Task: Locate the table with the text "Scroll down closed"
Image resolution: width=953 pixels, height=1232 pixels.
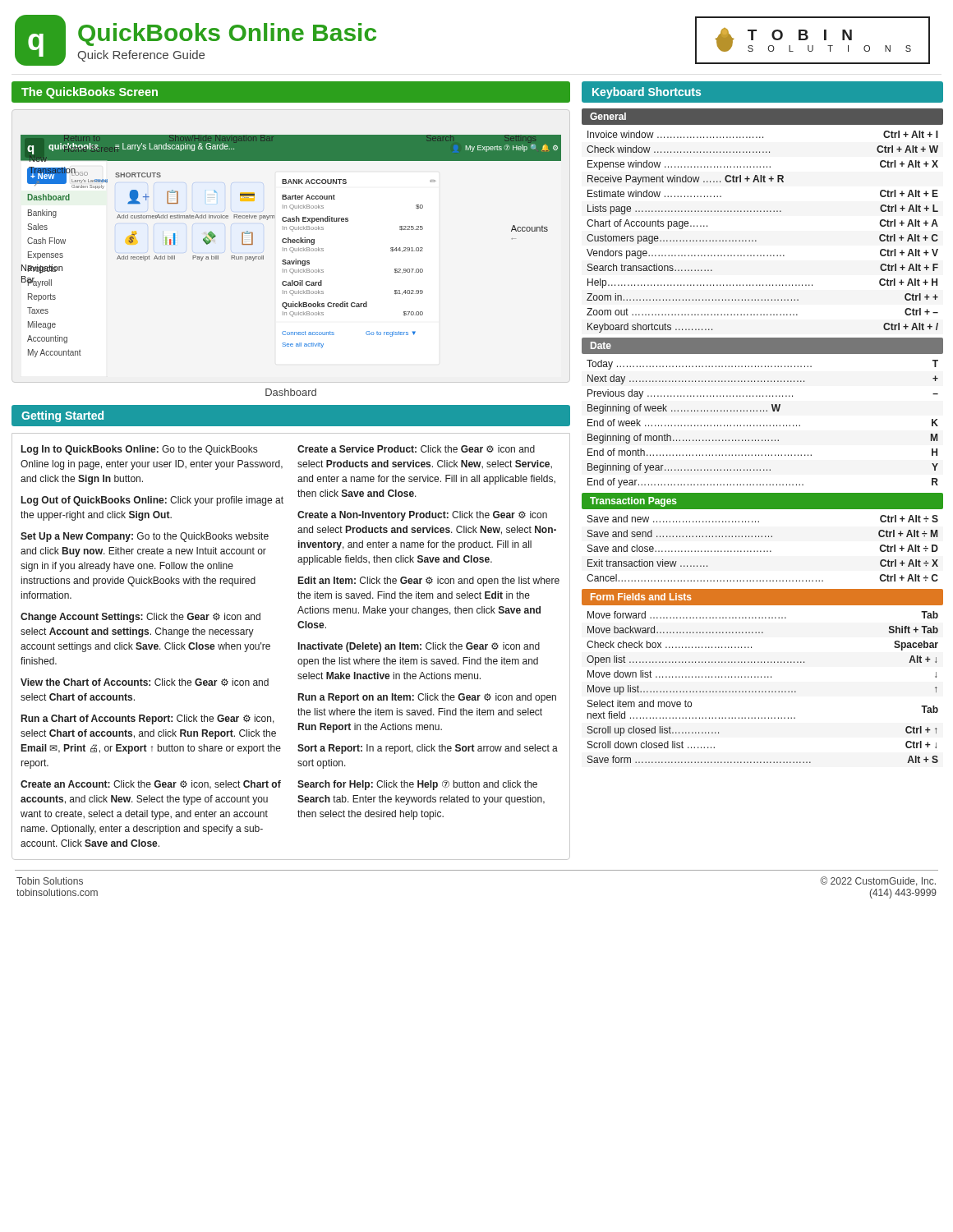Action: coord(762,687)
